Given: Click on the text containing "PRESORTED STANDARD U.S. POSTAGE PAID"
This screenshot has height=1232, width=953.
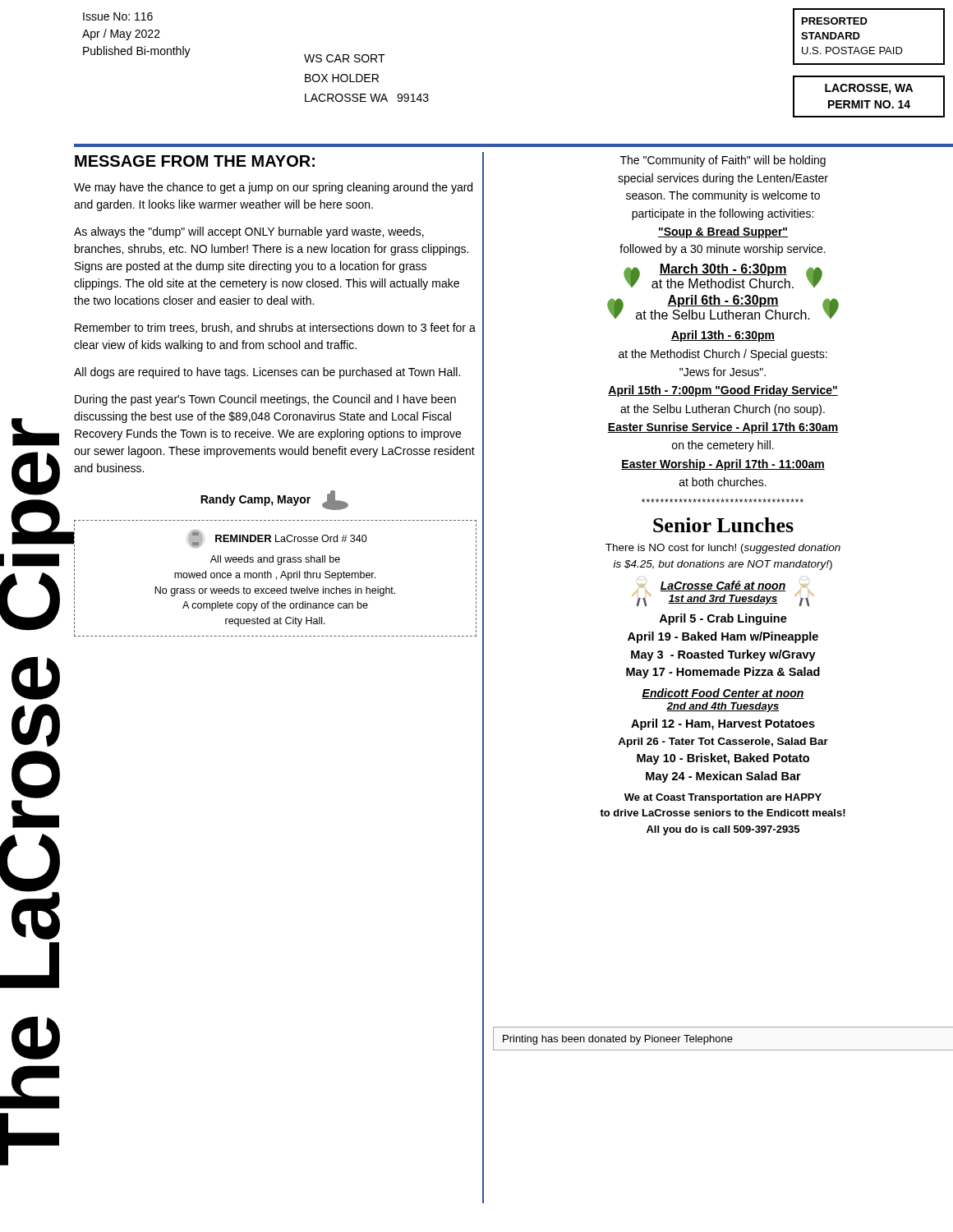Looking at the screenshot, I should (852, 36).
